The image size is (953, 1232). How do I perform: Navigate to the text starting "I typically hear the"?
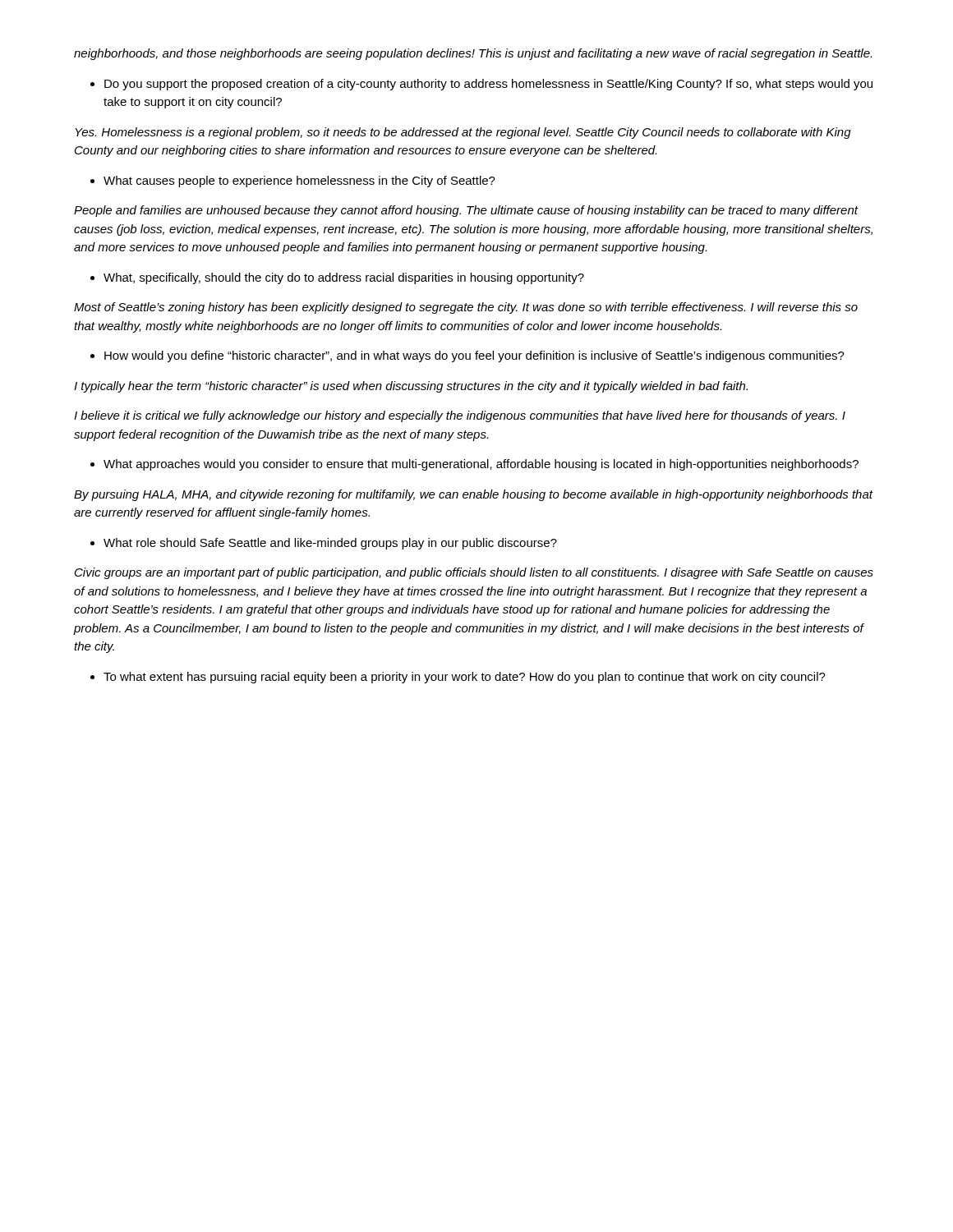click(476, 386)
